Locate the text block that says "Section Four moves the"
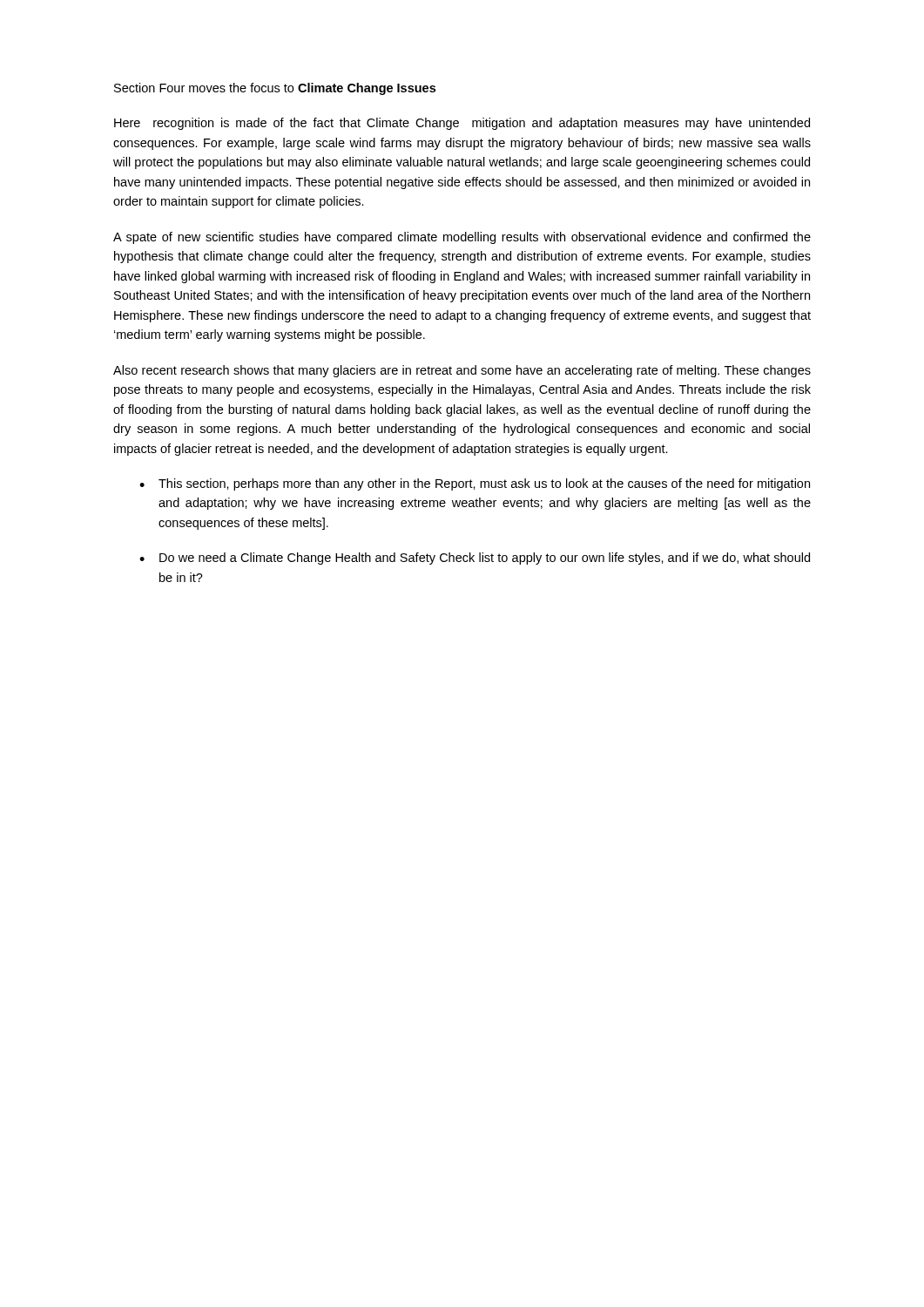Viewport: 924px width, 1307px height. tap(275, 88)
